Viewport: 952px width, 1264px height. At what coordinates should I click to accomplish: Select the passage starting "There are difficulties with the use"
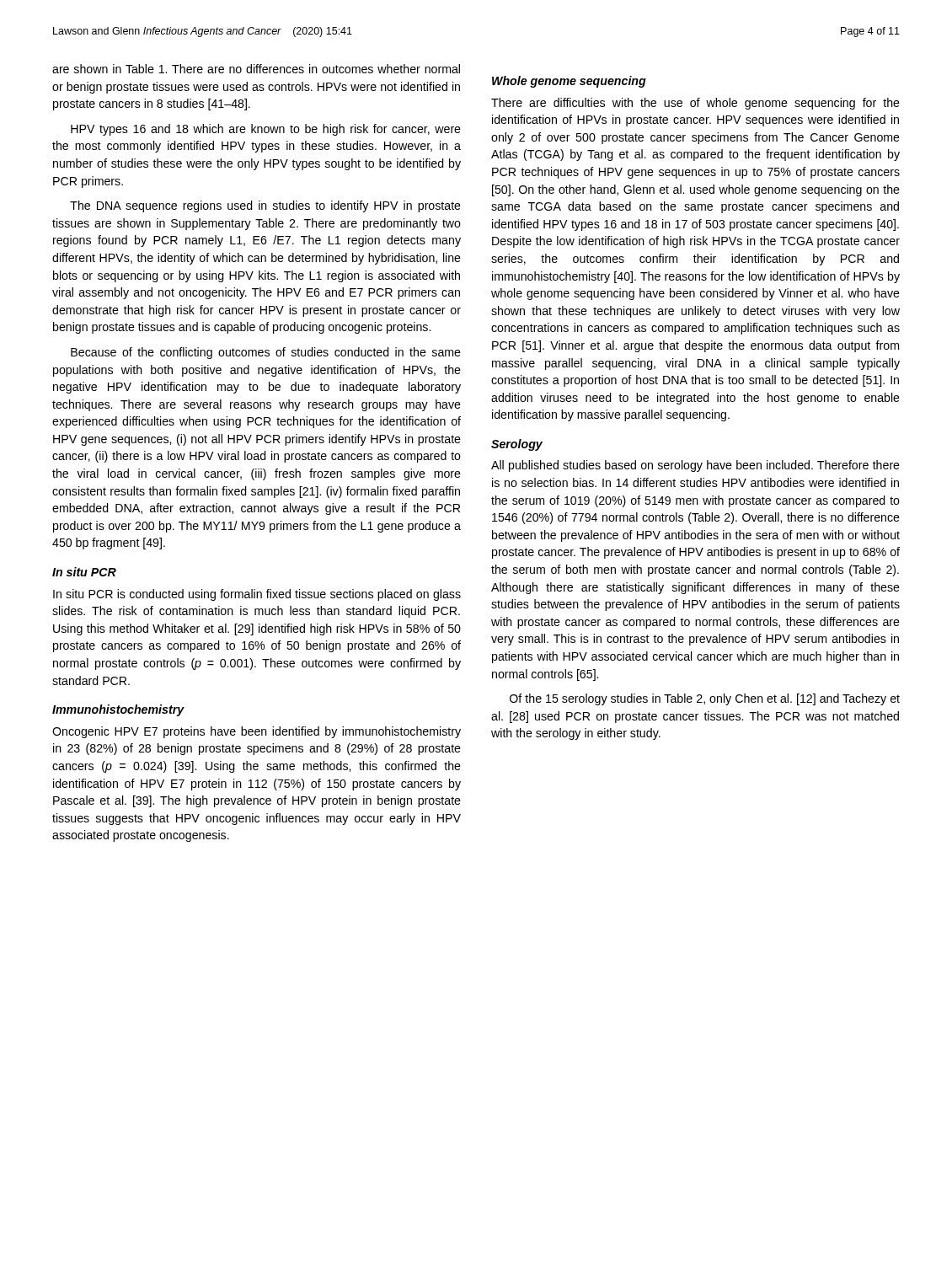pos(695,259)
